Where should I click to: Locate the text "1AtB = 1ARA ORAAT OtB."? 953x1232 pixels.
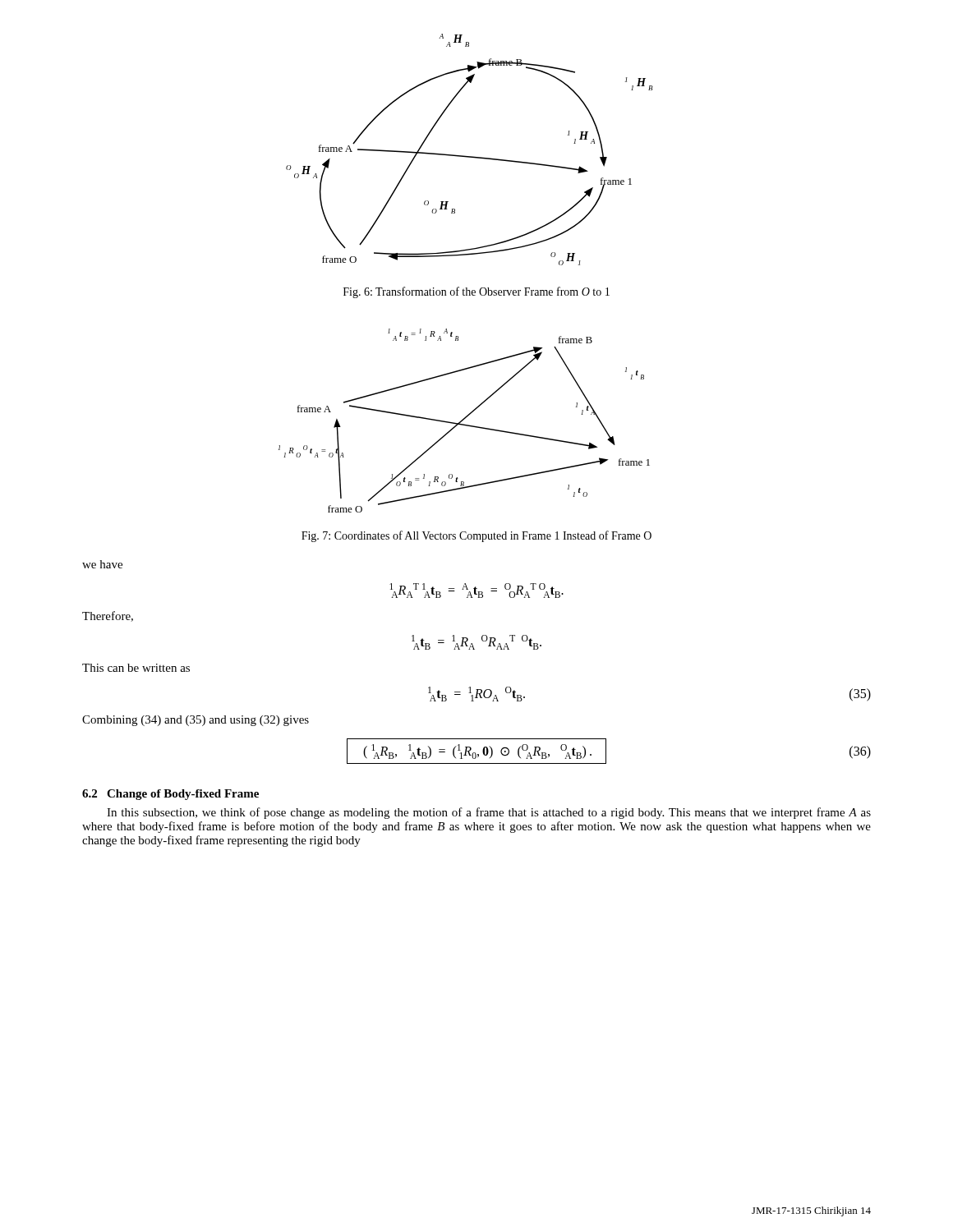click(476, 642)
